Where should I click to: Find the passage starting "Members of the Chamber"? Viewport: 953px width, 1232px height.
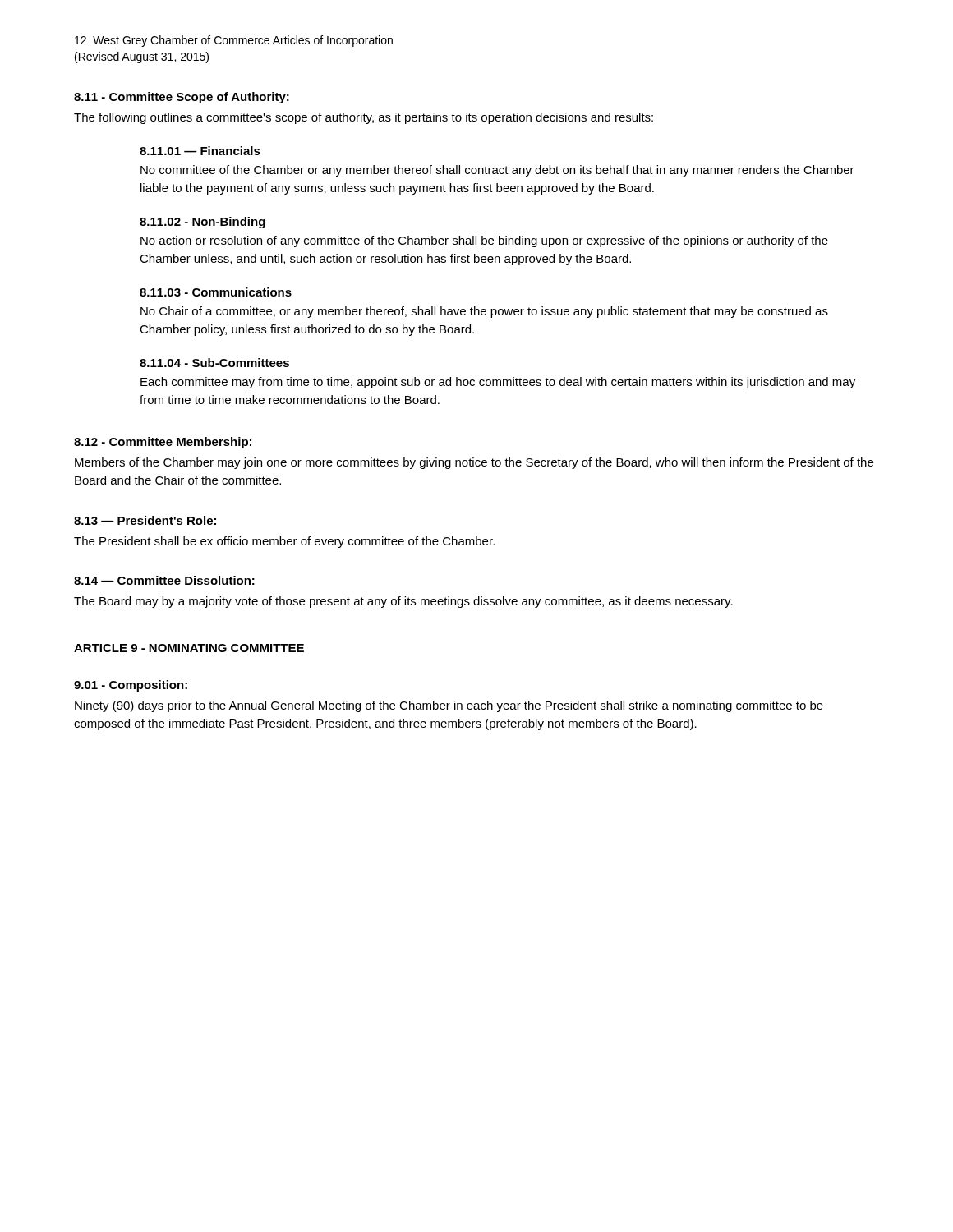click(474, 471)
